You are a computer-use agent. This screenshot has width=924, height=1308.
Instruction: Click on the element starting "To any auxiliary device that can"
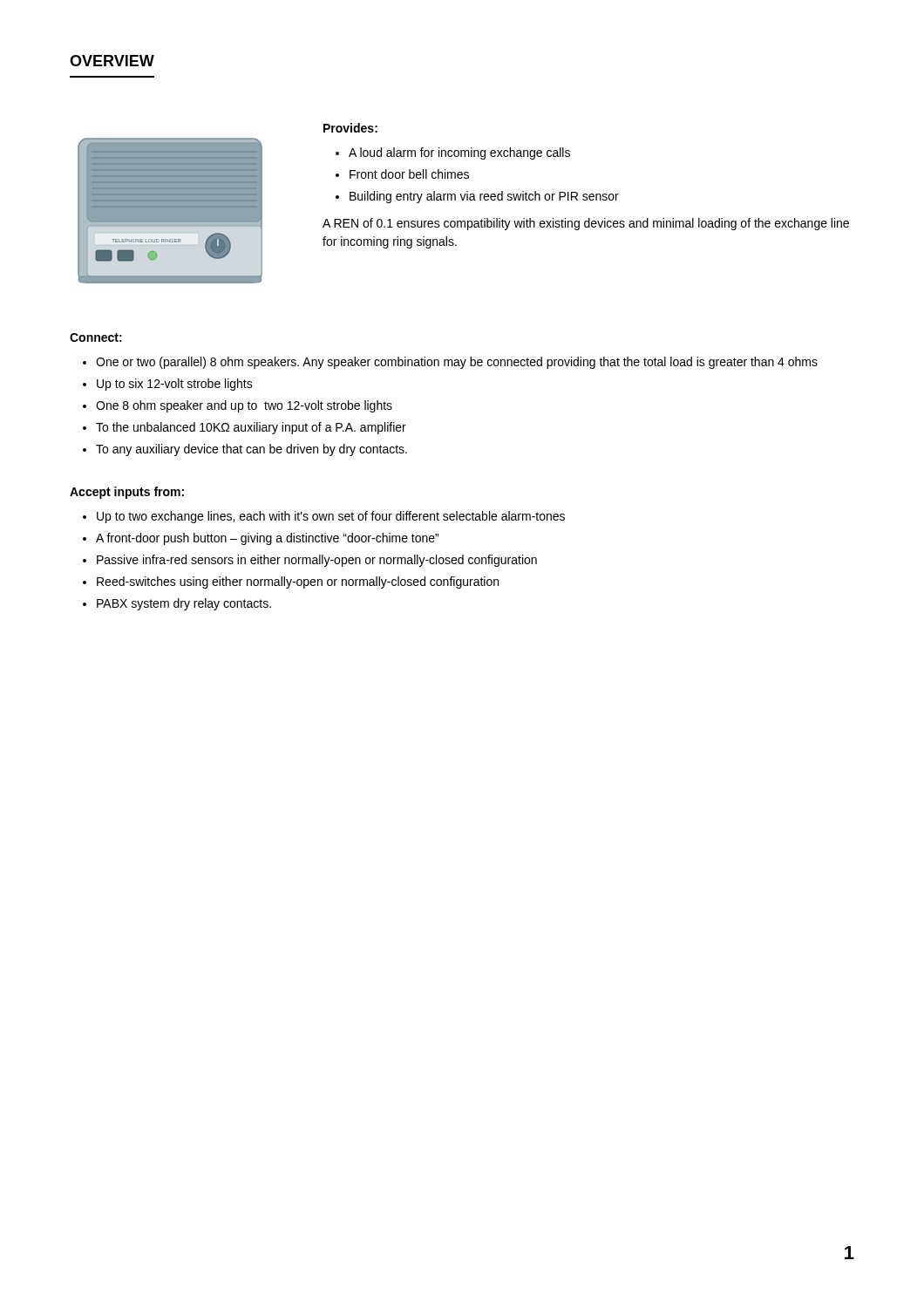(x=252, y=449)
